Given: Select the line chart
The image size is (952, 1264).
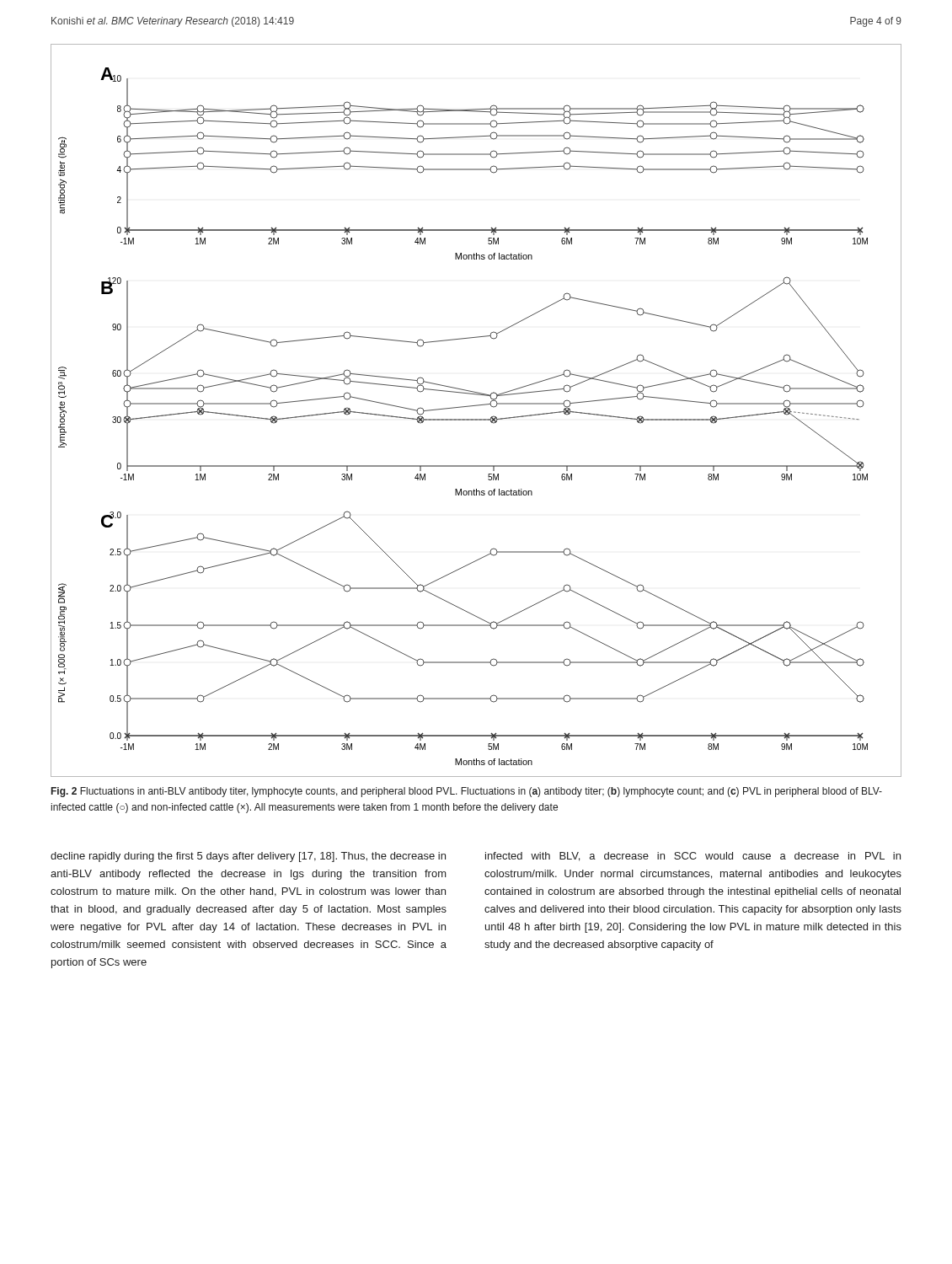Looking at the screenshot, I should click(x=476, y=410).
